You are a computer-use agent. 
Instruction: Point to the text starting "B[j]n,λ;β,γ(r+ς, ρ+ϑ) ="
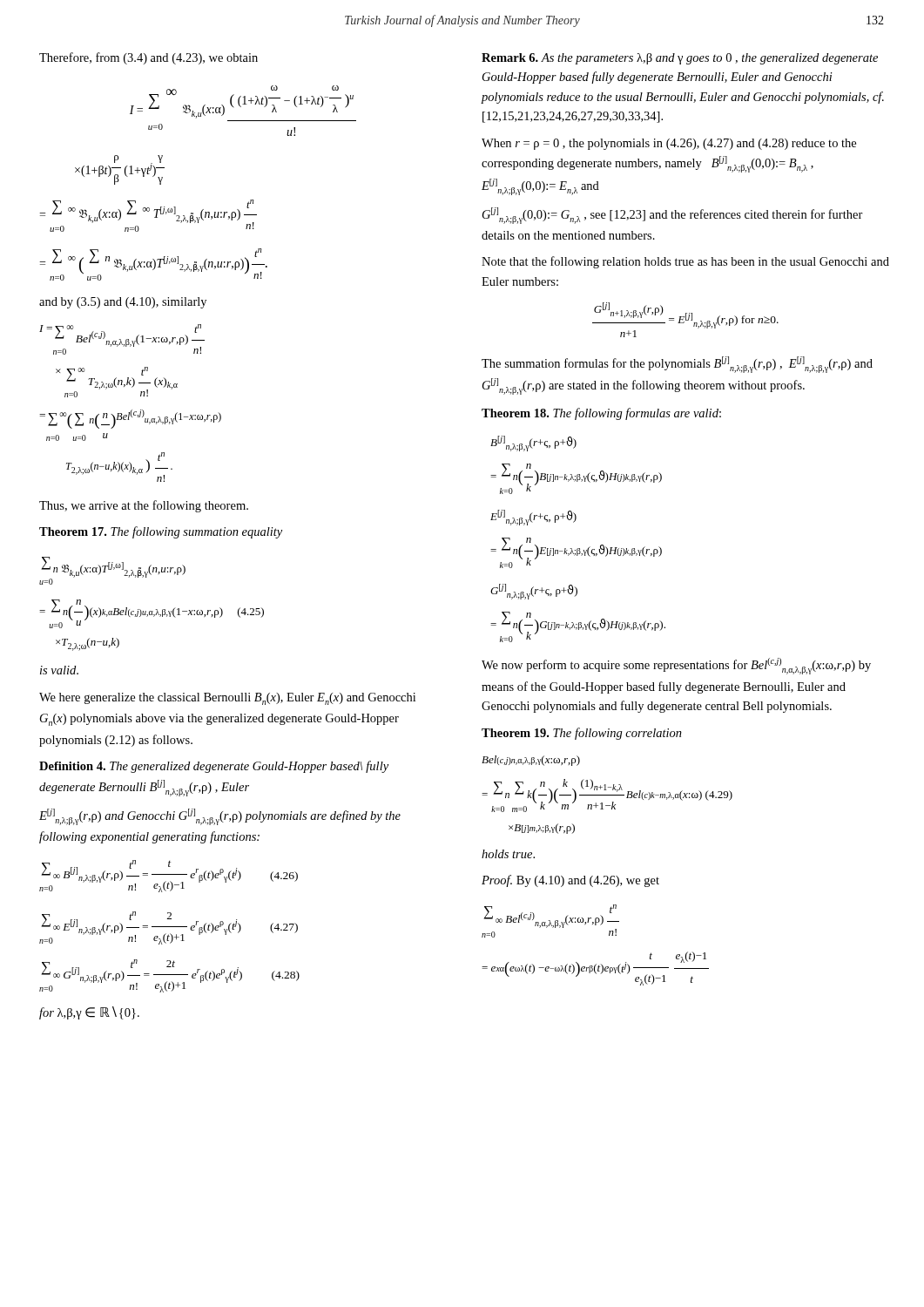[x=533, y=444]
